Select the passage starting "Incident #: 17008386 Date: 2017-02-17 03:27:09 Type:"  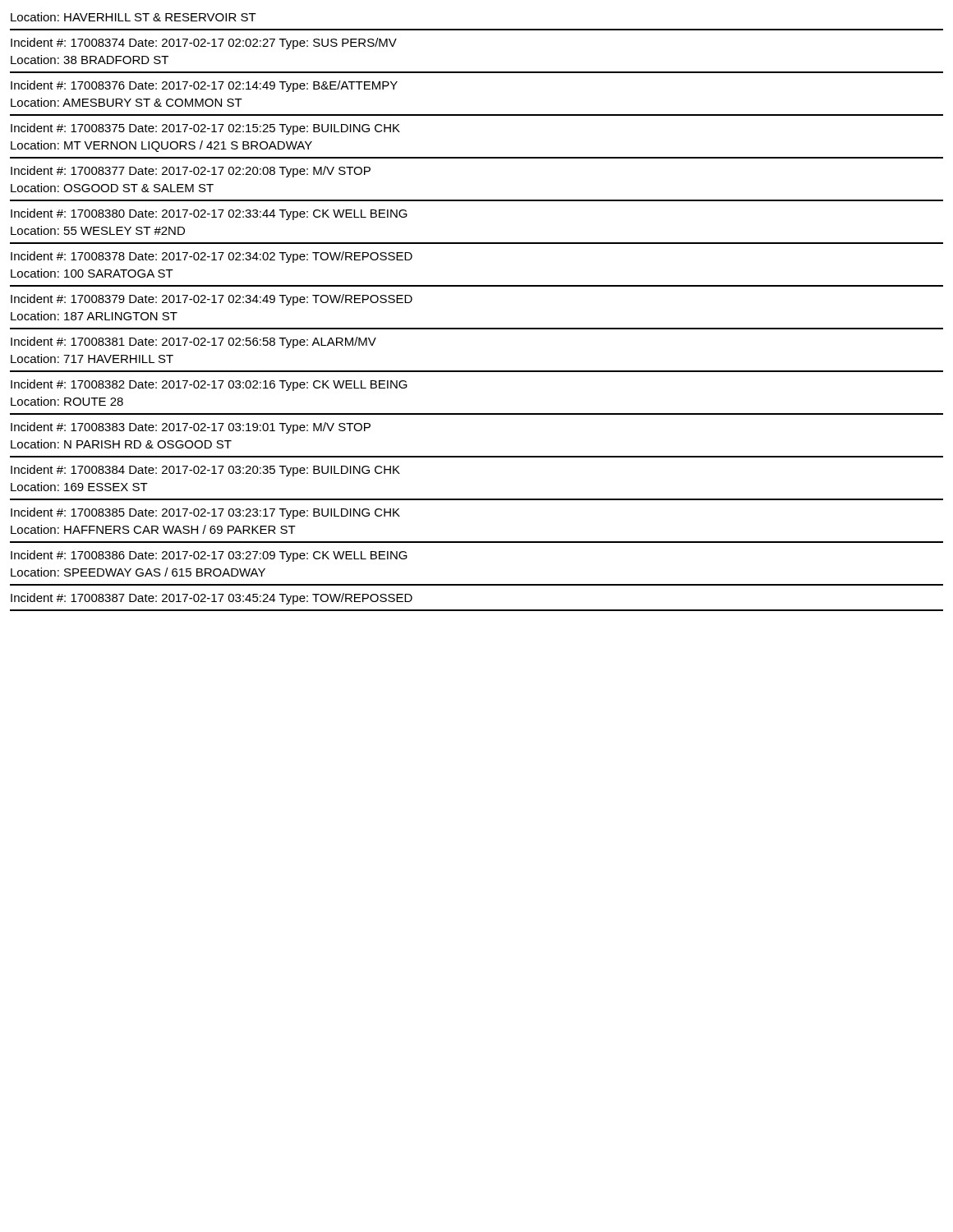tap(209, 556)
